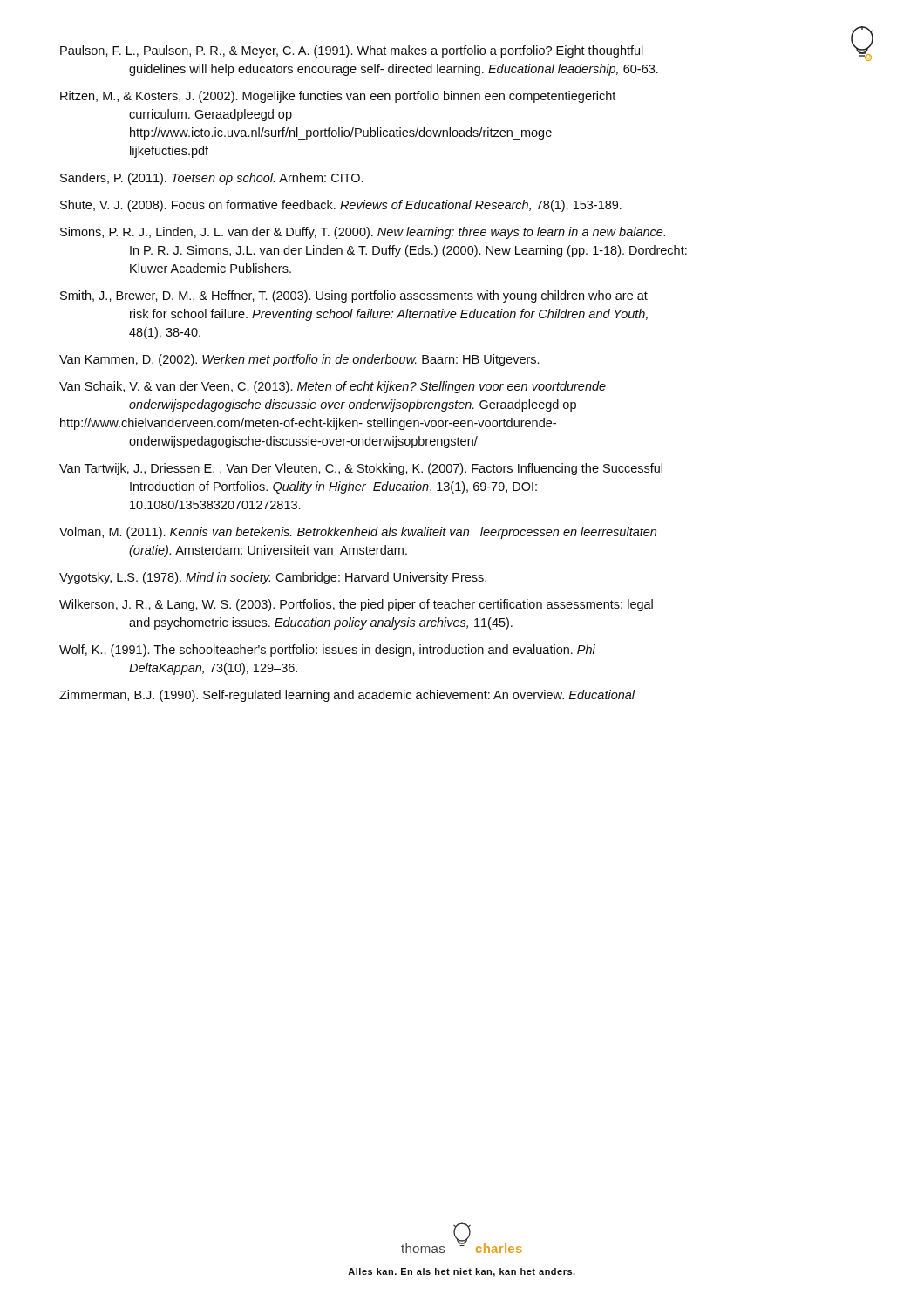Locate the list item with the text "Van Tartwijk, J., Driessen"

tap(462, 487)
